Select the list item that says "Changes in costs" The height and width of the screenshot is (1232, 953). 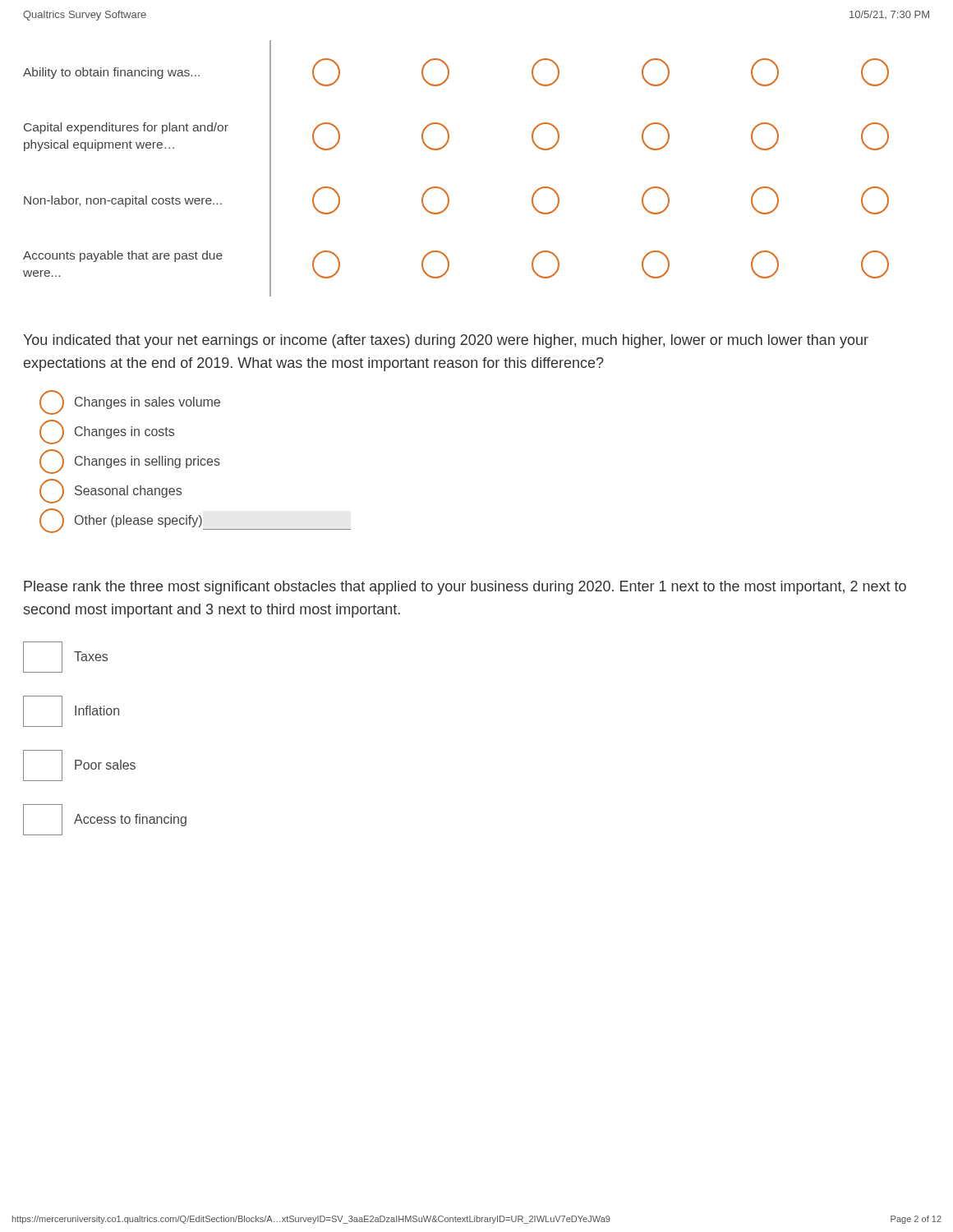107,432
